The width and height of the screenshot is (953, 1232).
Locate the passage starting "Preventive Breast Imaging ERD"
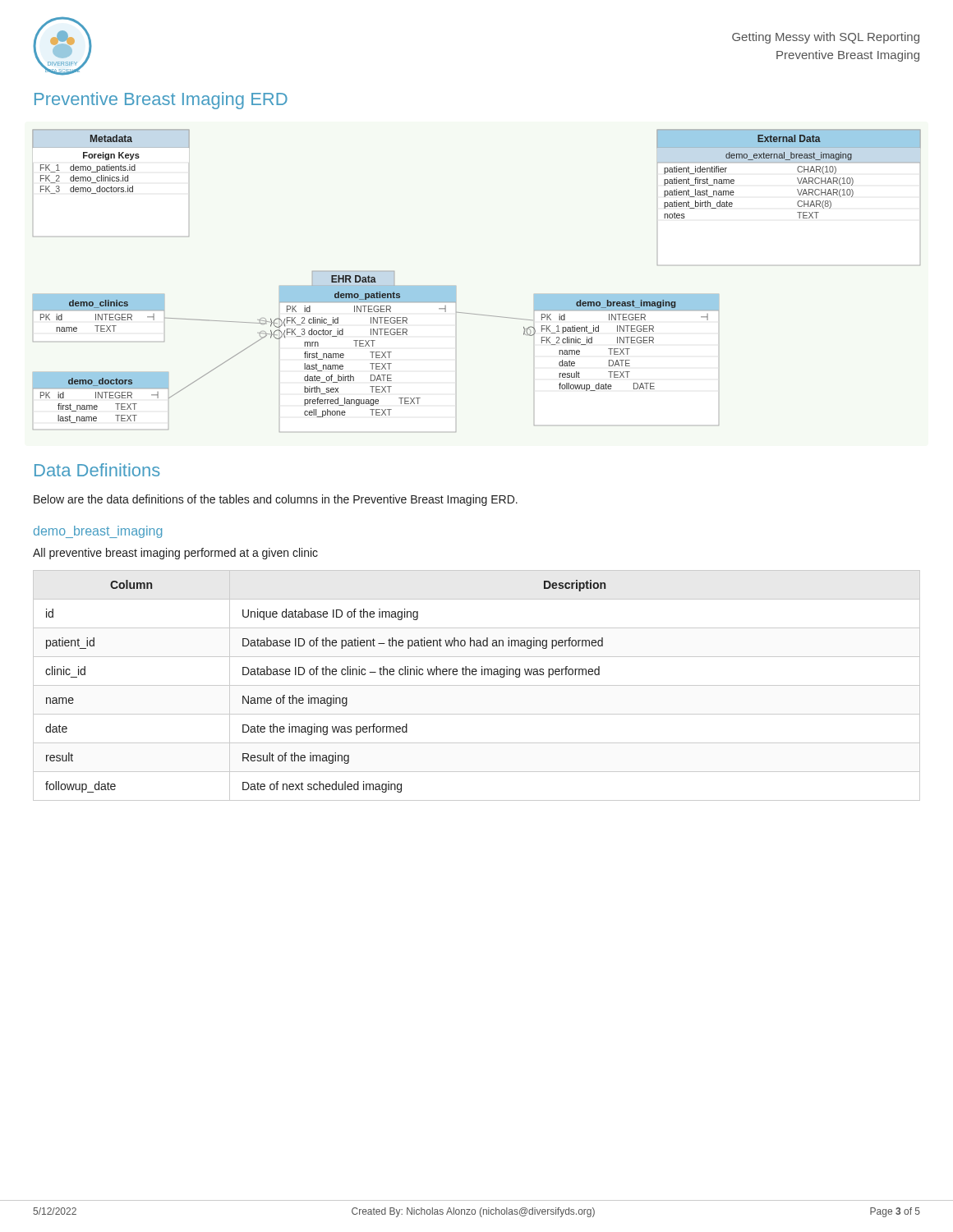pyautogui.click(x=160, y=99)
